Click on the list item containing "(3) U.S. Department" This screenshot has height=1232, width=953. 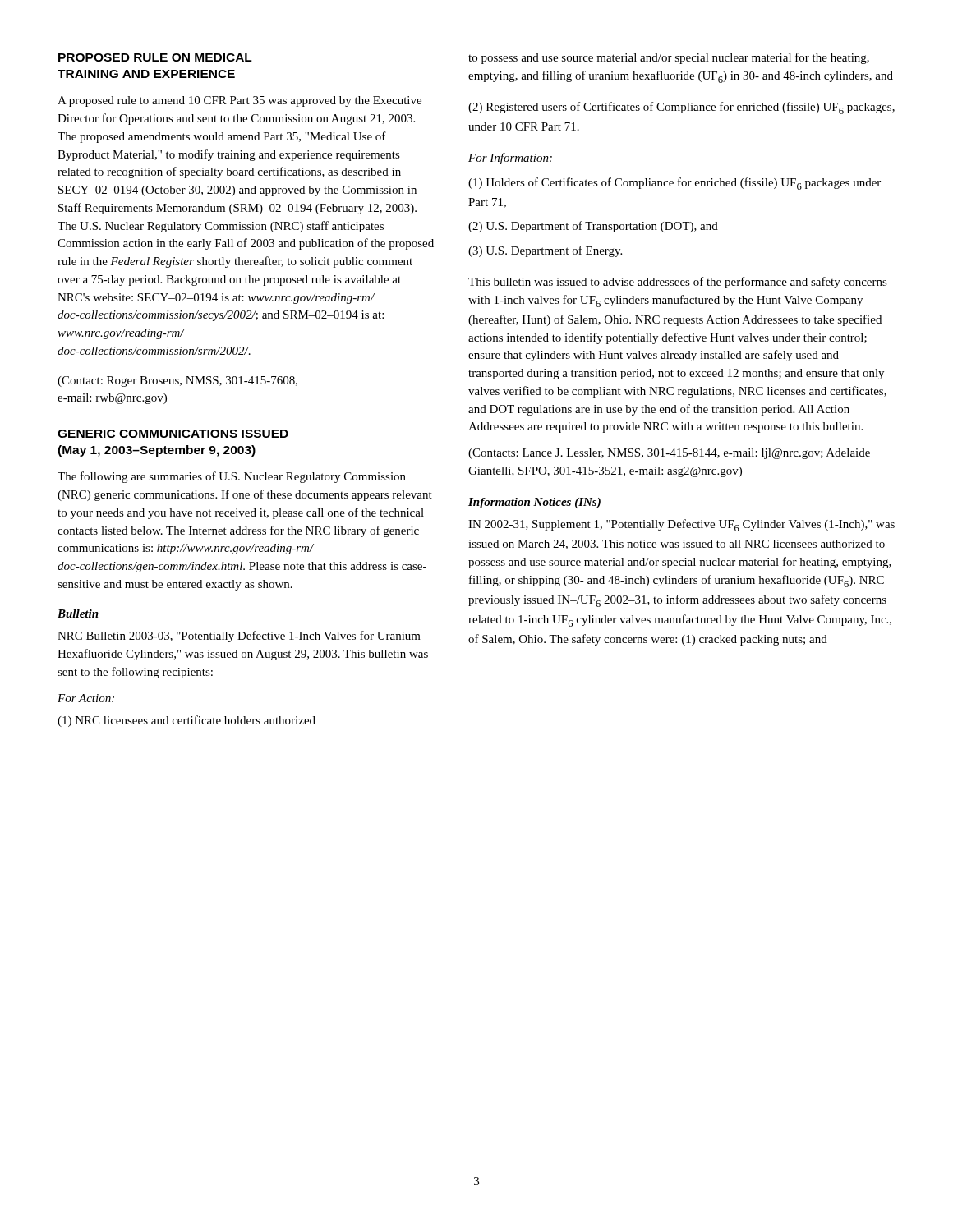(x=545, y=251)
